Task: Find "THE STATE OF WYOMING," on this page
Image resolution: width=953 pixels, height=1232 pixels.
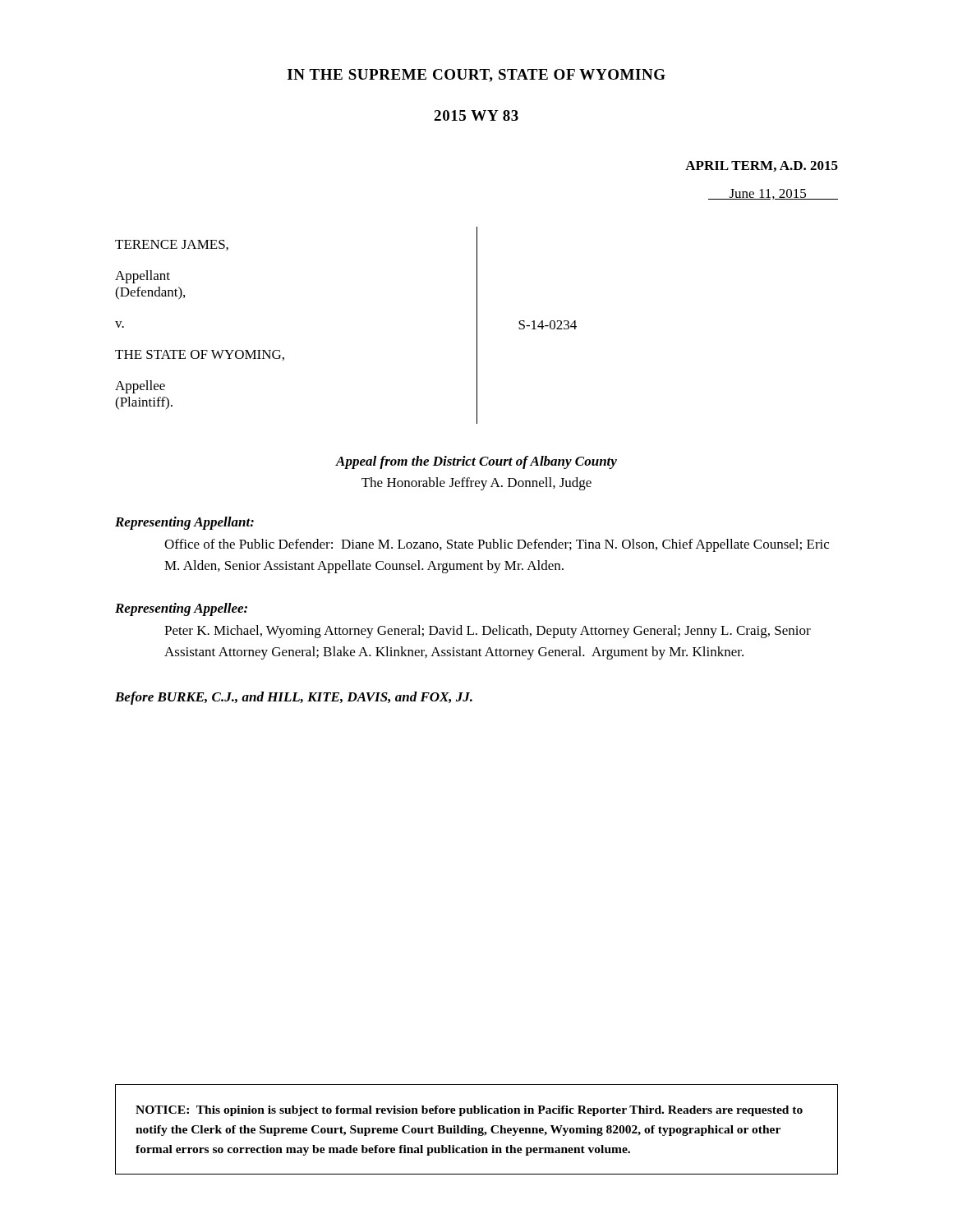Action: (200, 354)
